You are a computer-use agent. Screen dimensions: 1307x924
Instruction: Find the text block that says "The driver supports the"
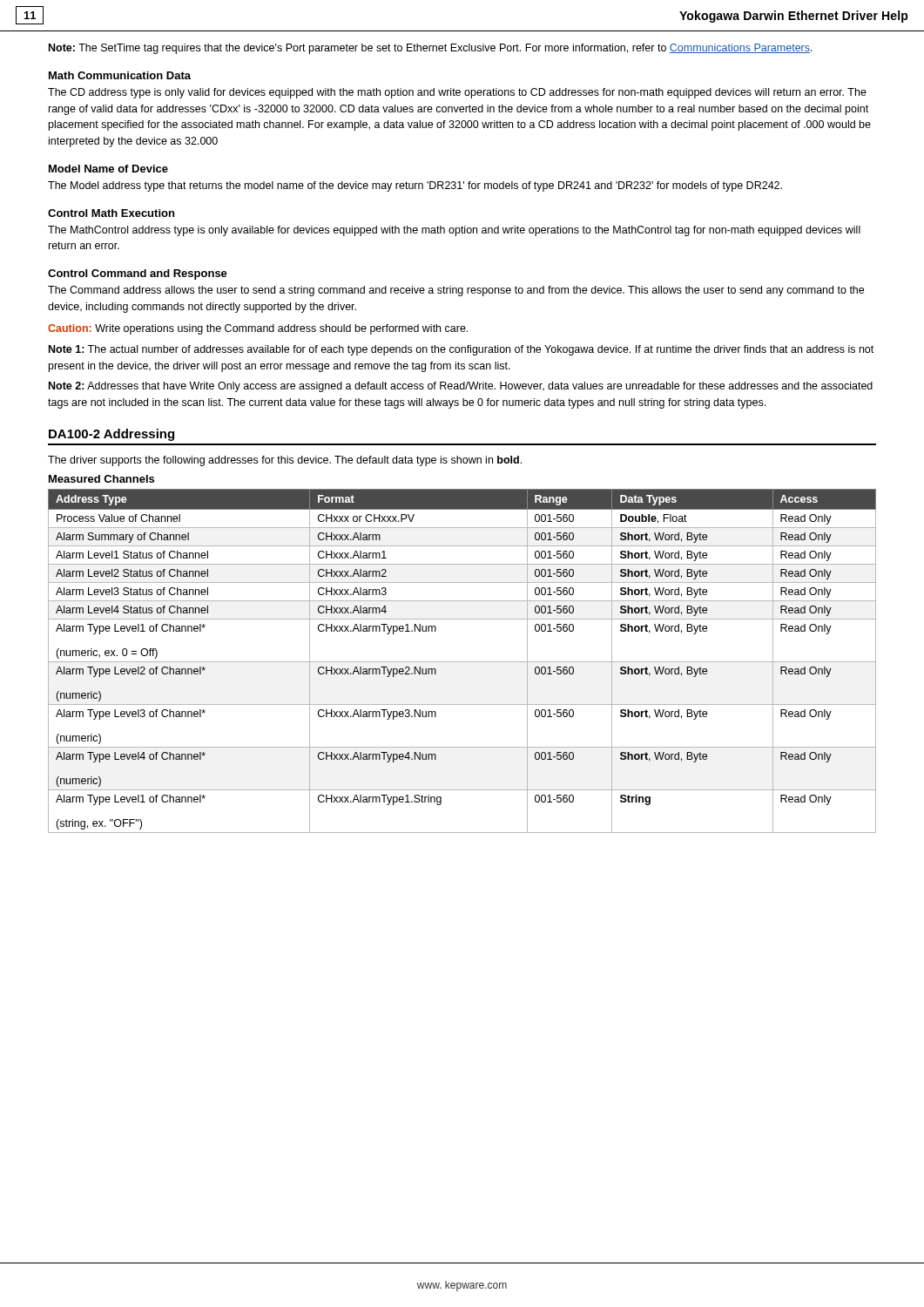pos(285,460)
